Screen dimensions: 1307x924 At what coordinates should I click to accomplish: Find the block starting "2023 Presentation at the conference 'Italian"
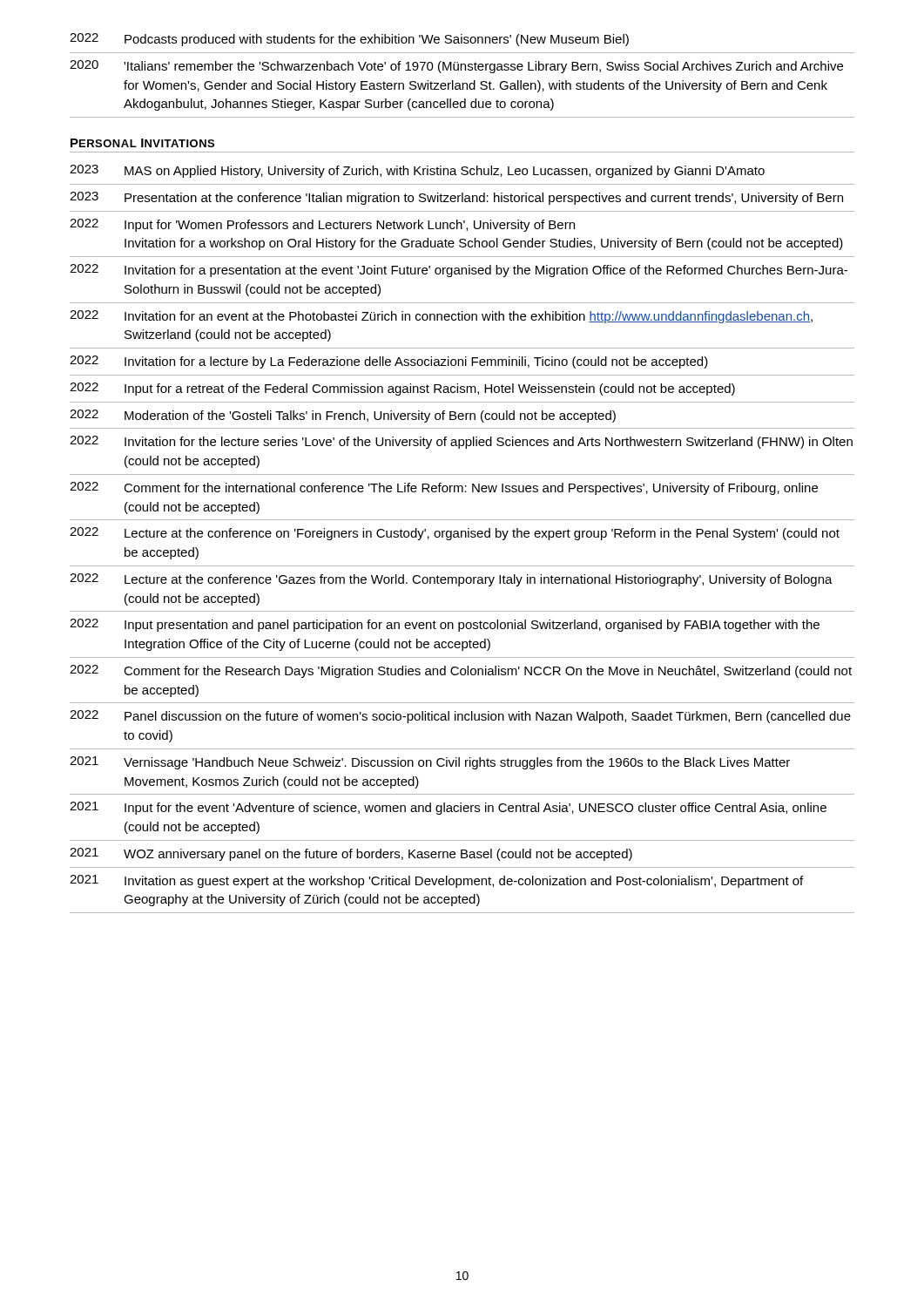[x=462, y=197]
